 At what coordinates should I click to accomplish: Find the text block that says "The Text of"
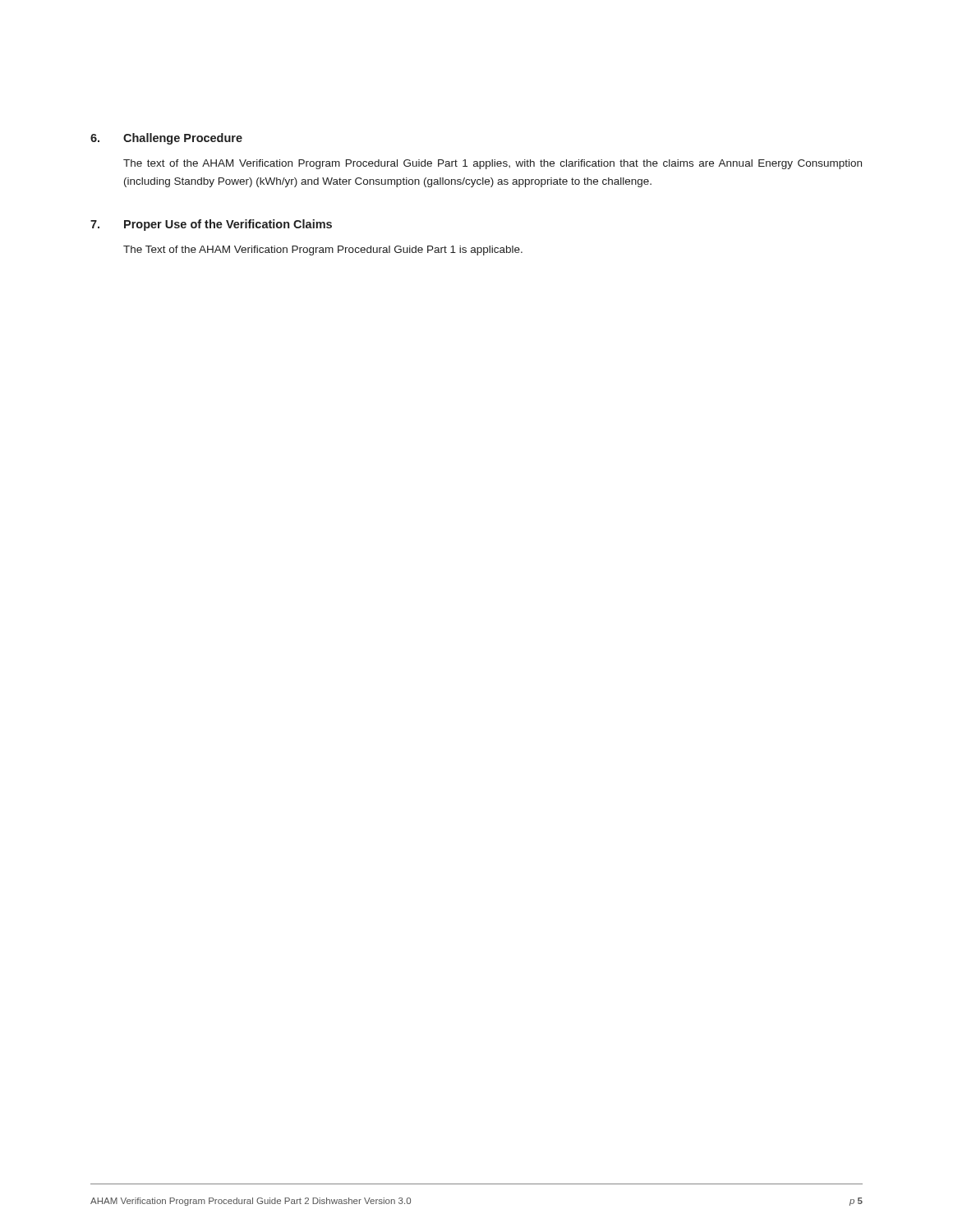(x=323, y=249)
